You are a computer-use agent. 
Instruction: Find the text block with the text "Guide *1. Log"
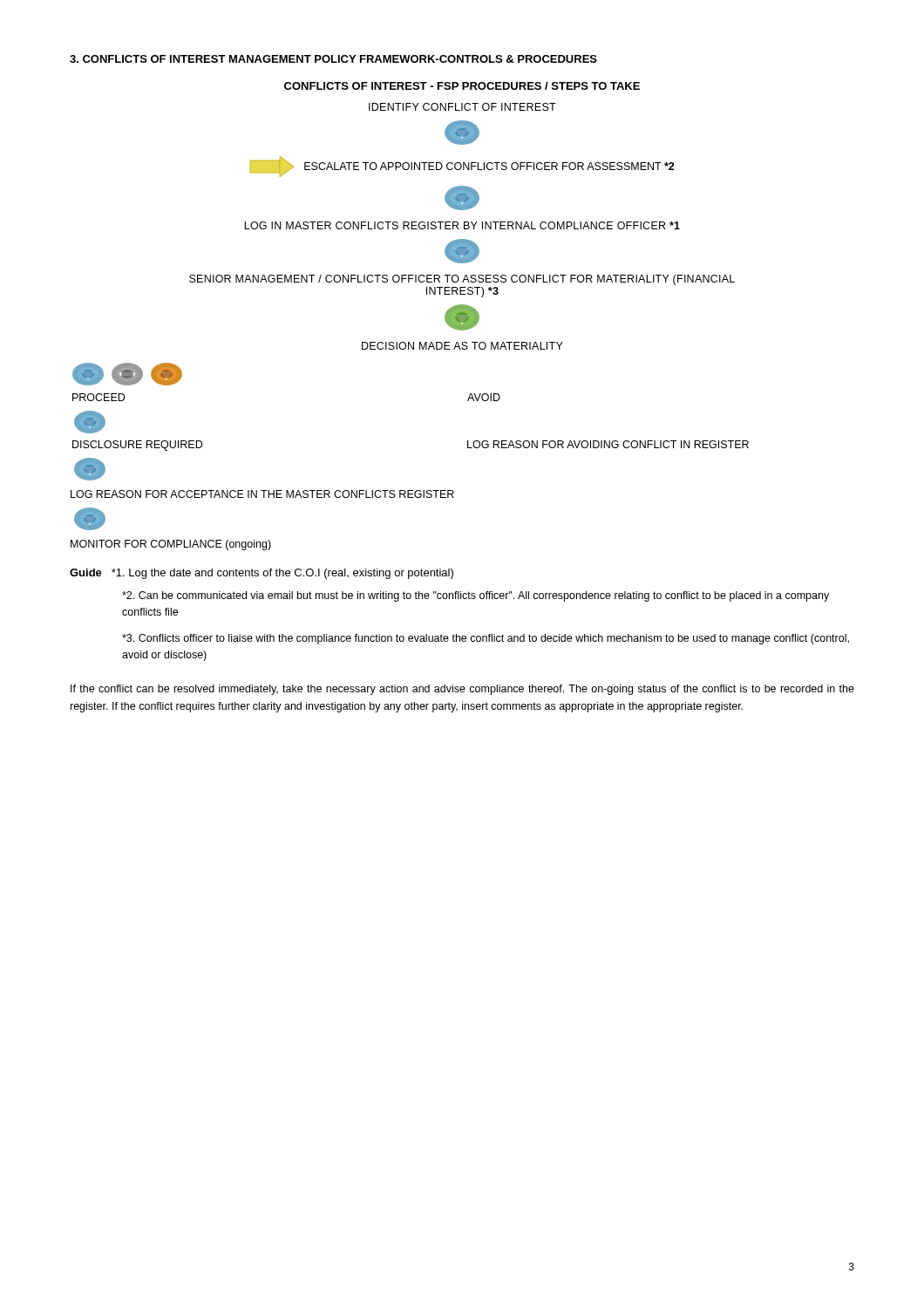262,573
